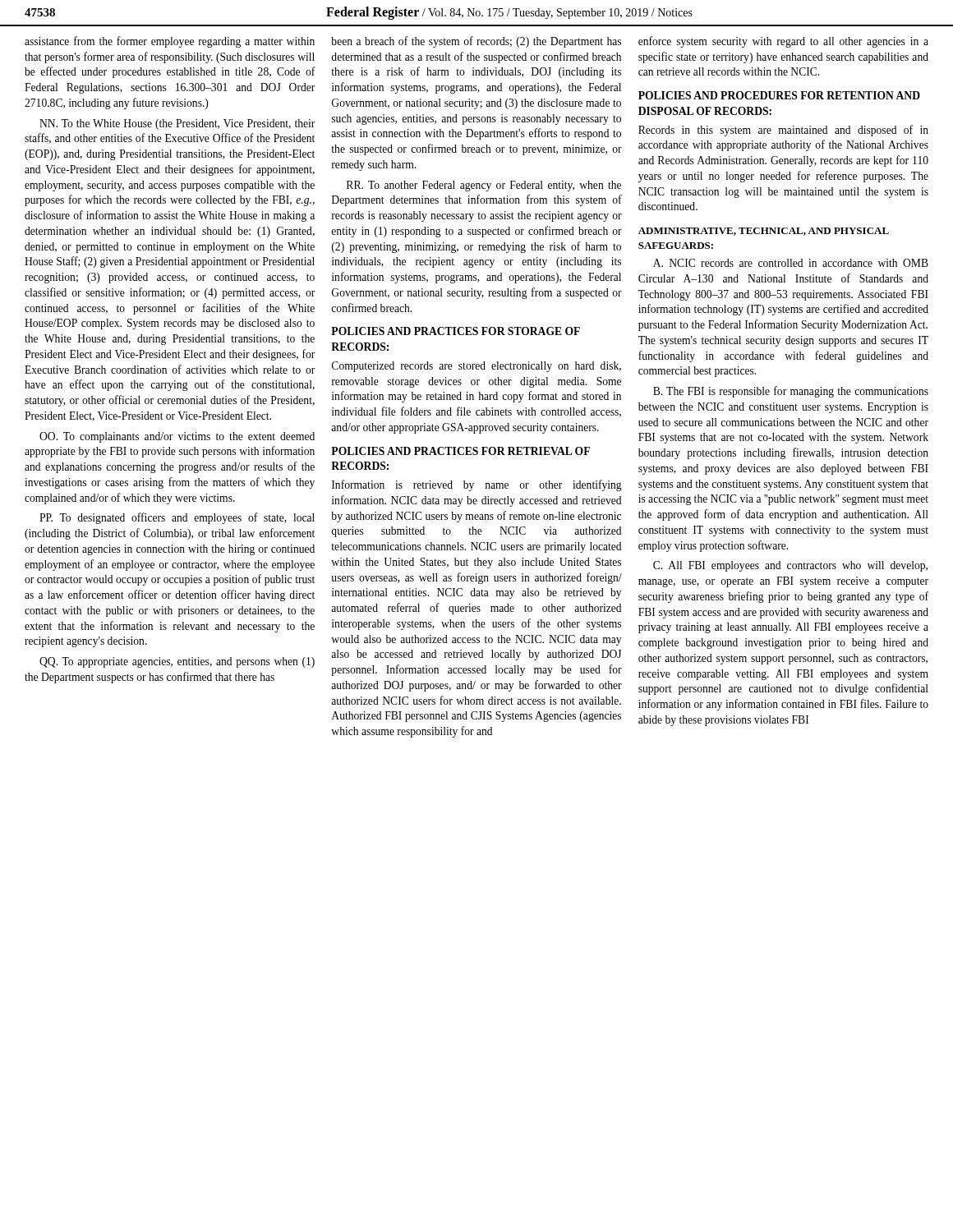Click on the text block with the text "Information is retrieved by name or"

pos(476,609)
